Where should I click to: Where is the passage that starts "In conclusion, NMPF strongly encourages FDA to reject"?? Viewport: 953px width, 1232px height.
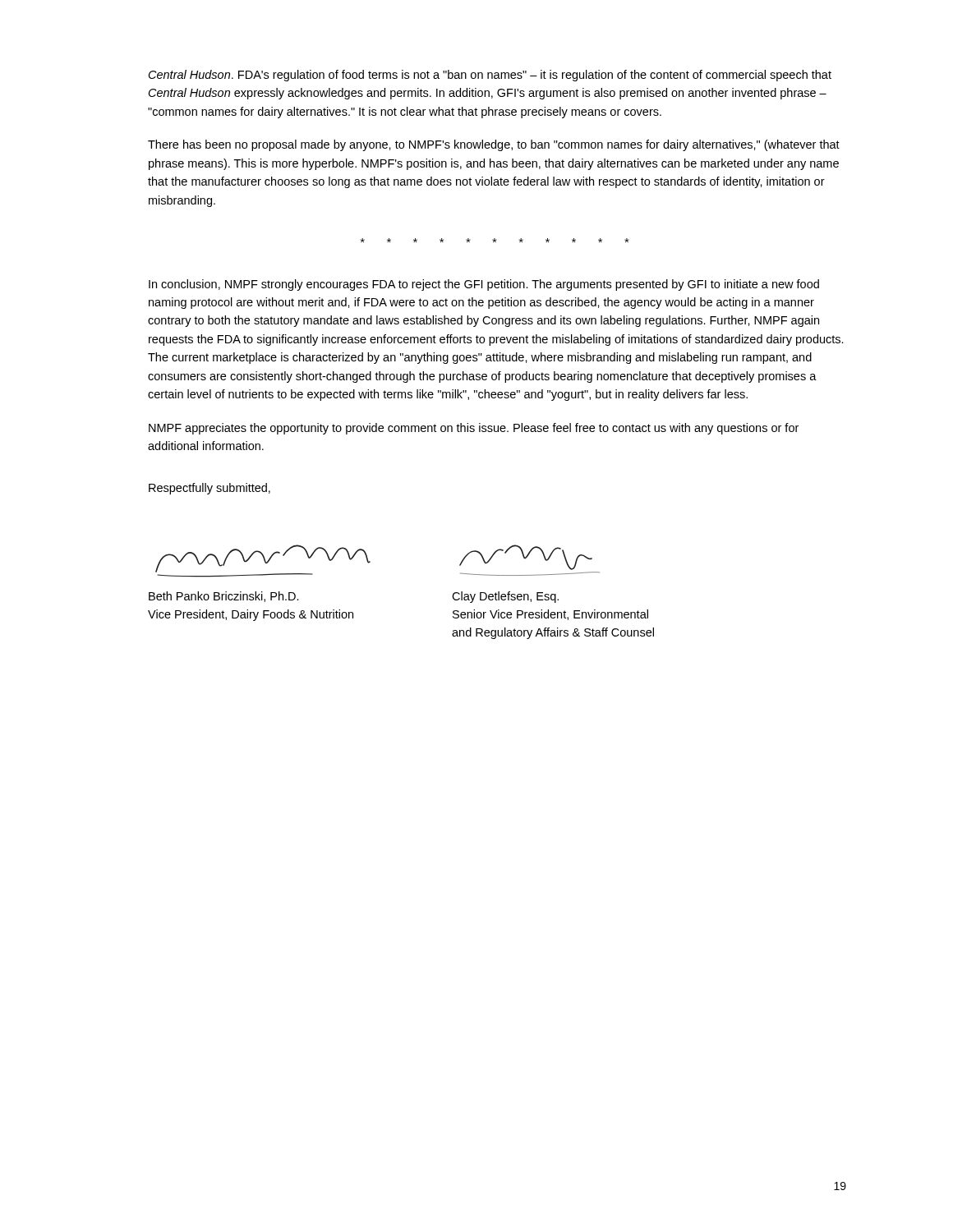coord(496,339)
